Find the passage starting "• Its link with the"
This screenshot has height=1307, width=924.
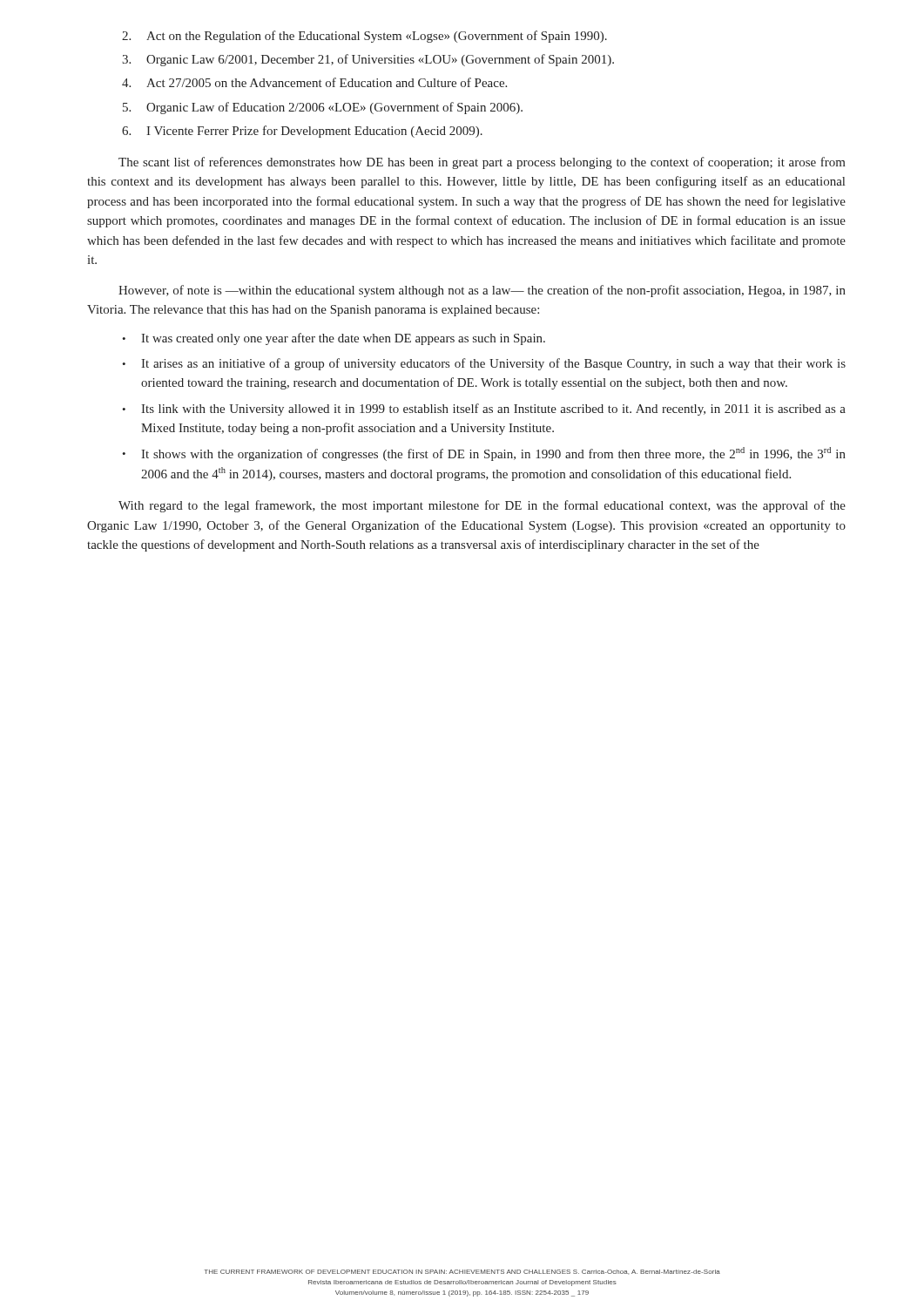484,418
